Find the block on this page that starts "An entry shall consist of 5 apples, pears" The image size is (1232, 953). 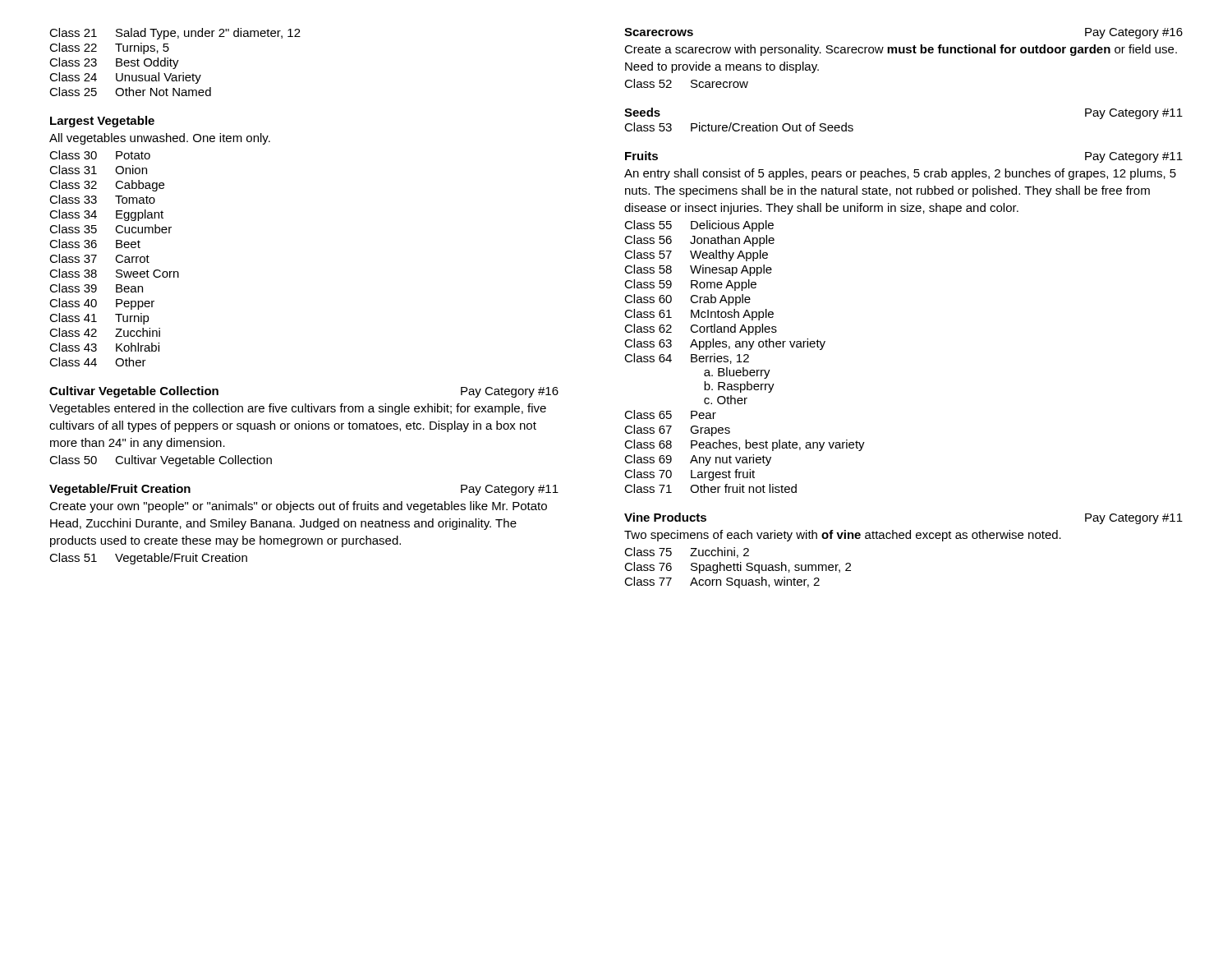[x=900, y=190]
